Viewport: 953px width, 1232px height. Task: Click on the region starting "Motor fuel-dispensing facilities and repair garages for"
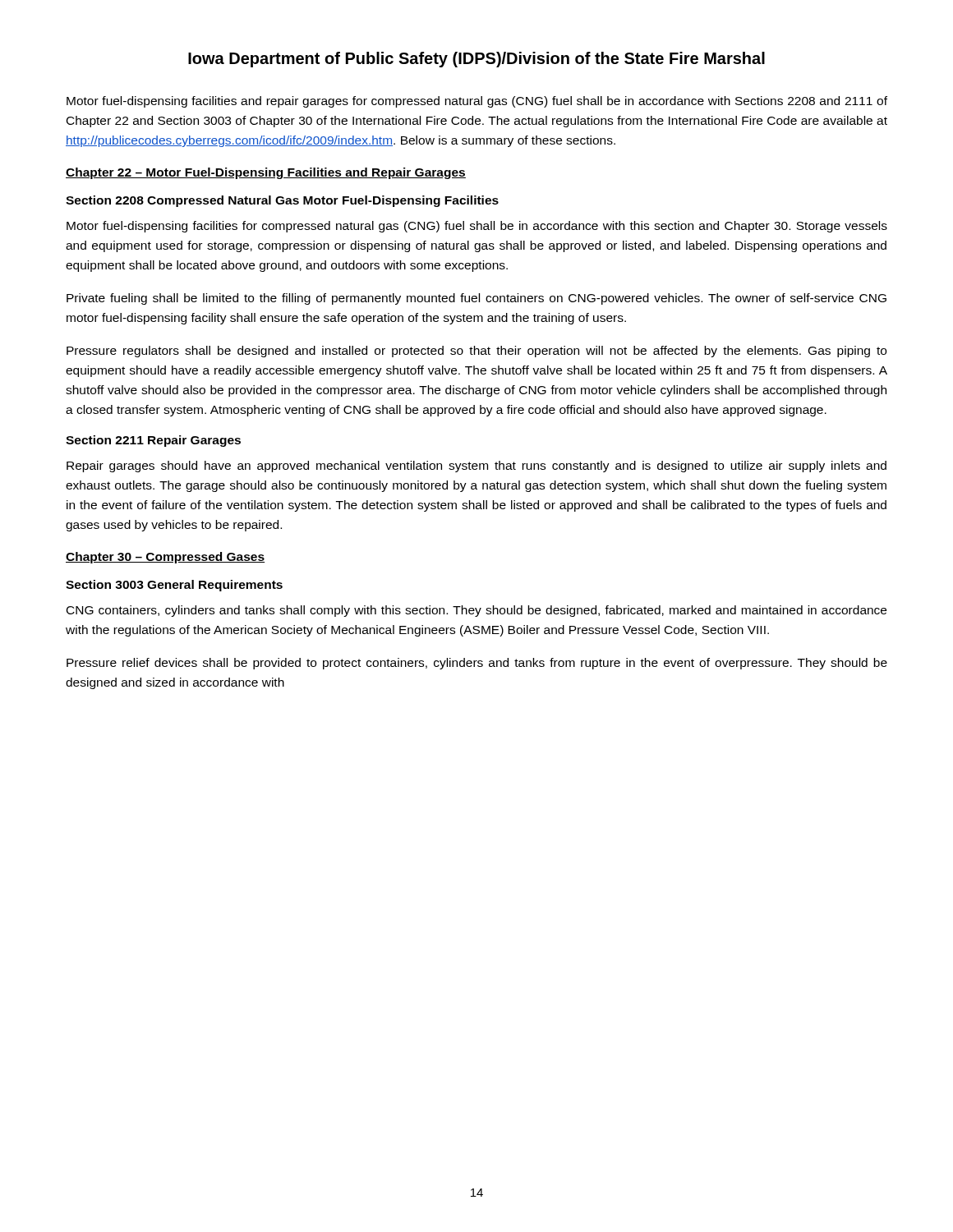[476, 120]
